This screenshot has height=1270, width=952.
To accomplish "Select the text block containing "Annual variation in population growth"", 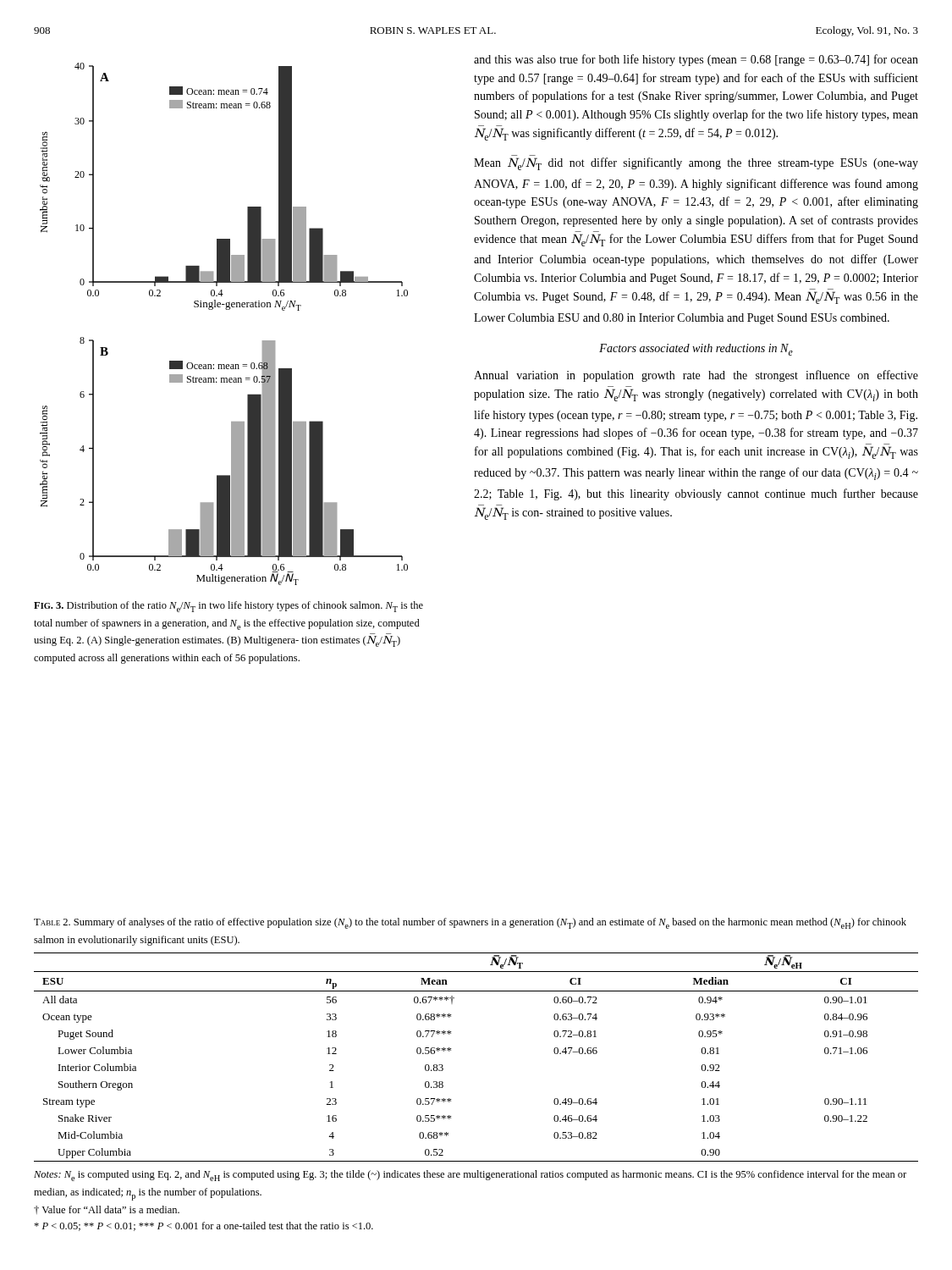I will pyautogui.click(x=696, y=446).
